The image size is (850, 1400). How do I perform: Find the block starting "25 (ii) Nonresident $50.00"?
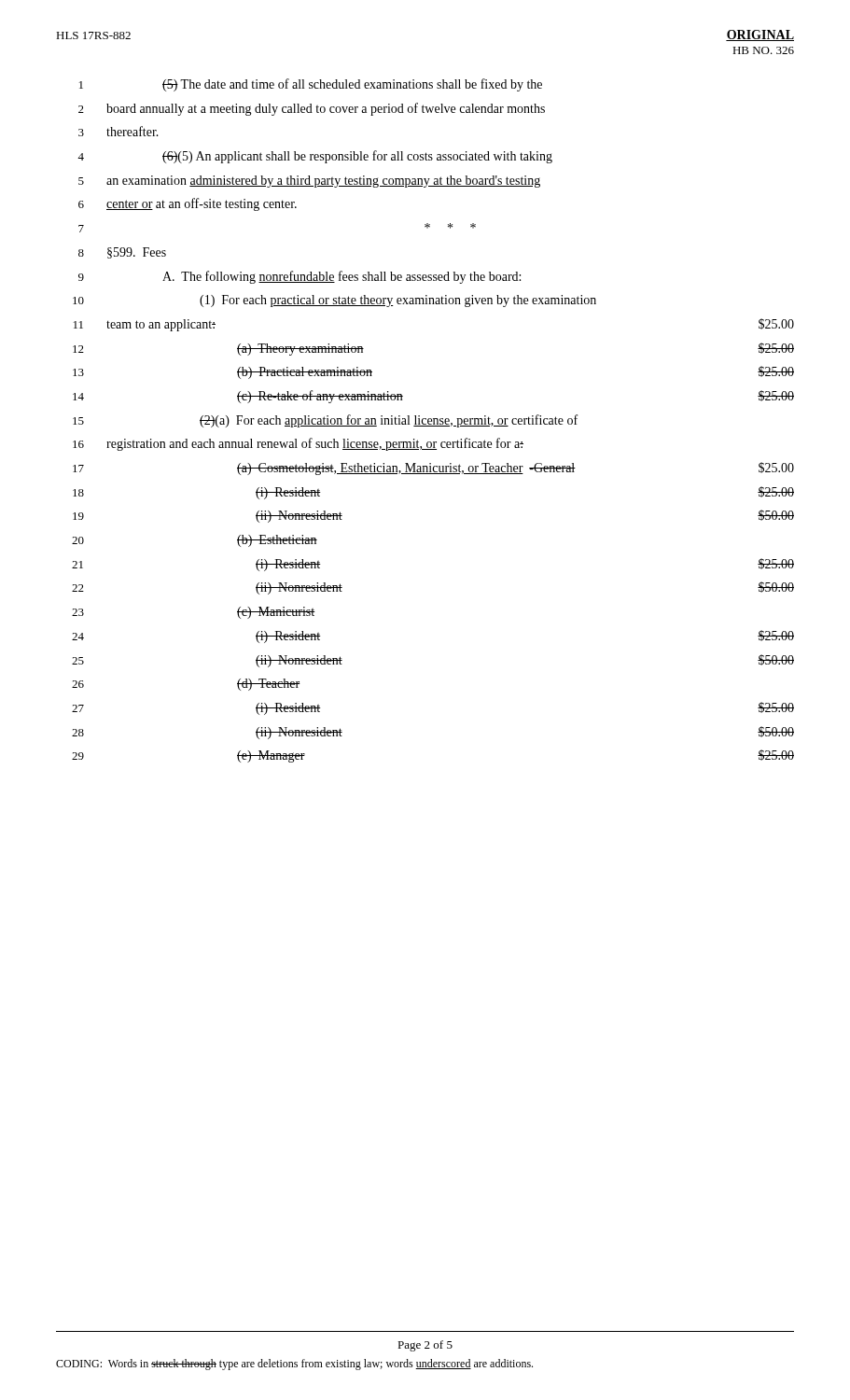75,661
